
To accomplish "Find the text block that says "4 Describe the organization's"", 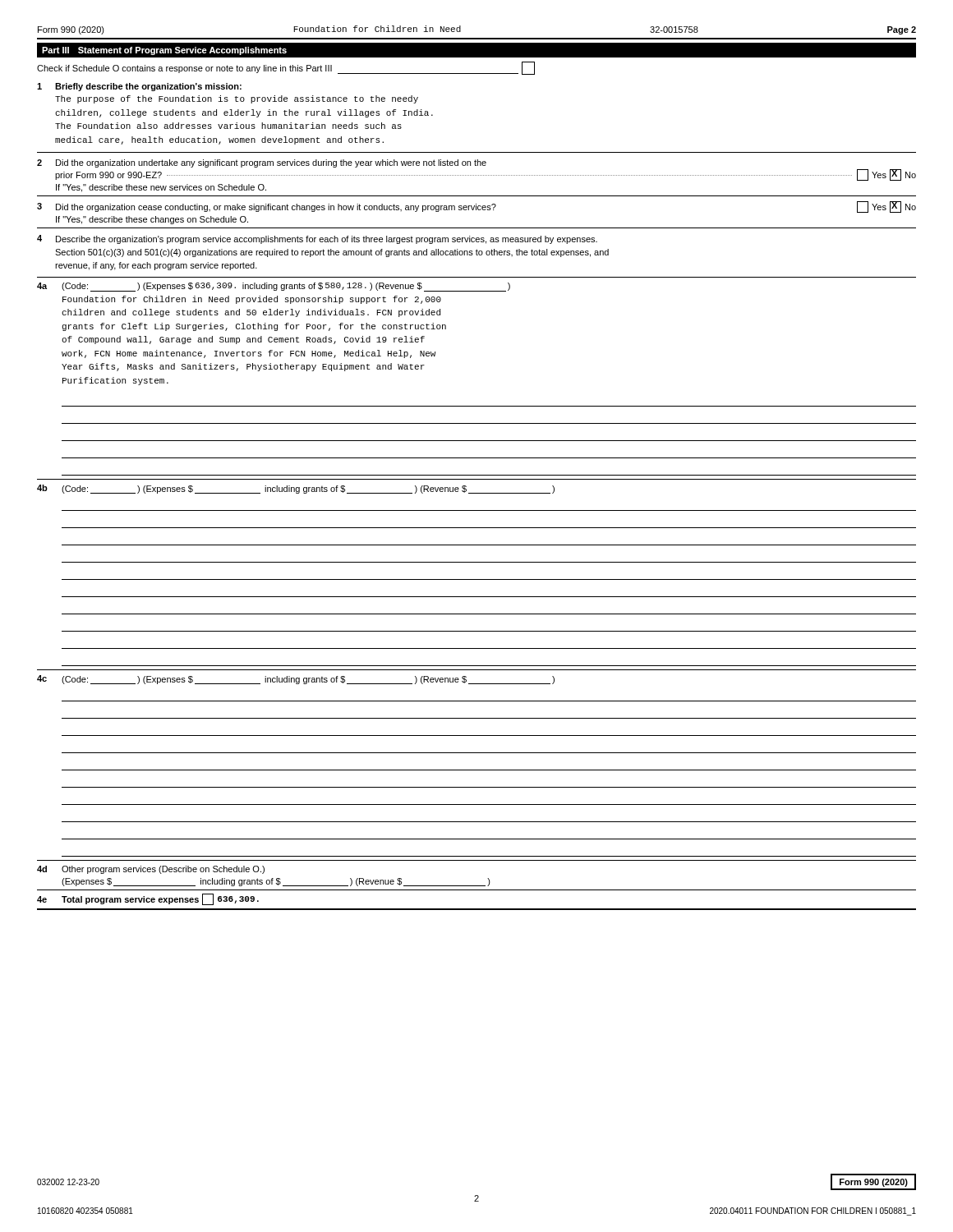I will point(476,253).
